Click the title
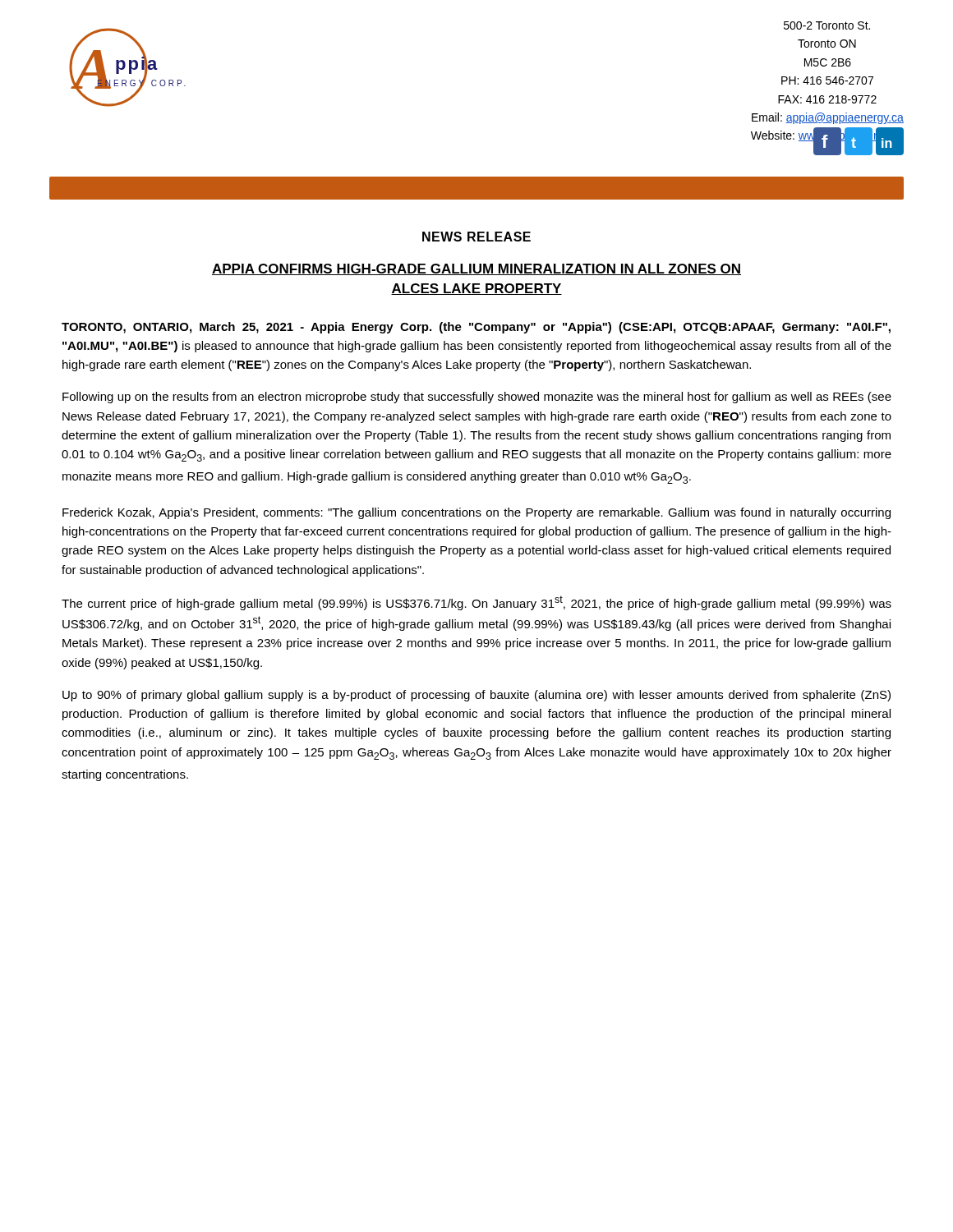The width and height of the screenshot is (953, 1232). pos(476,279)
